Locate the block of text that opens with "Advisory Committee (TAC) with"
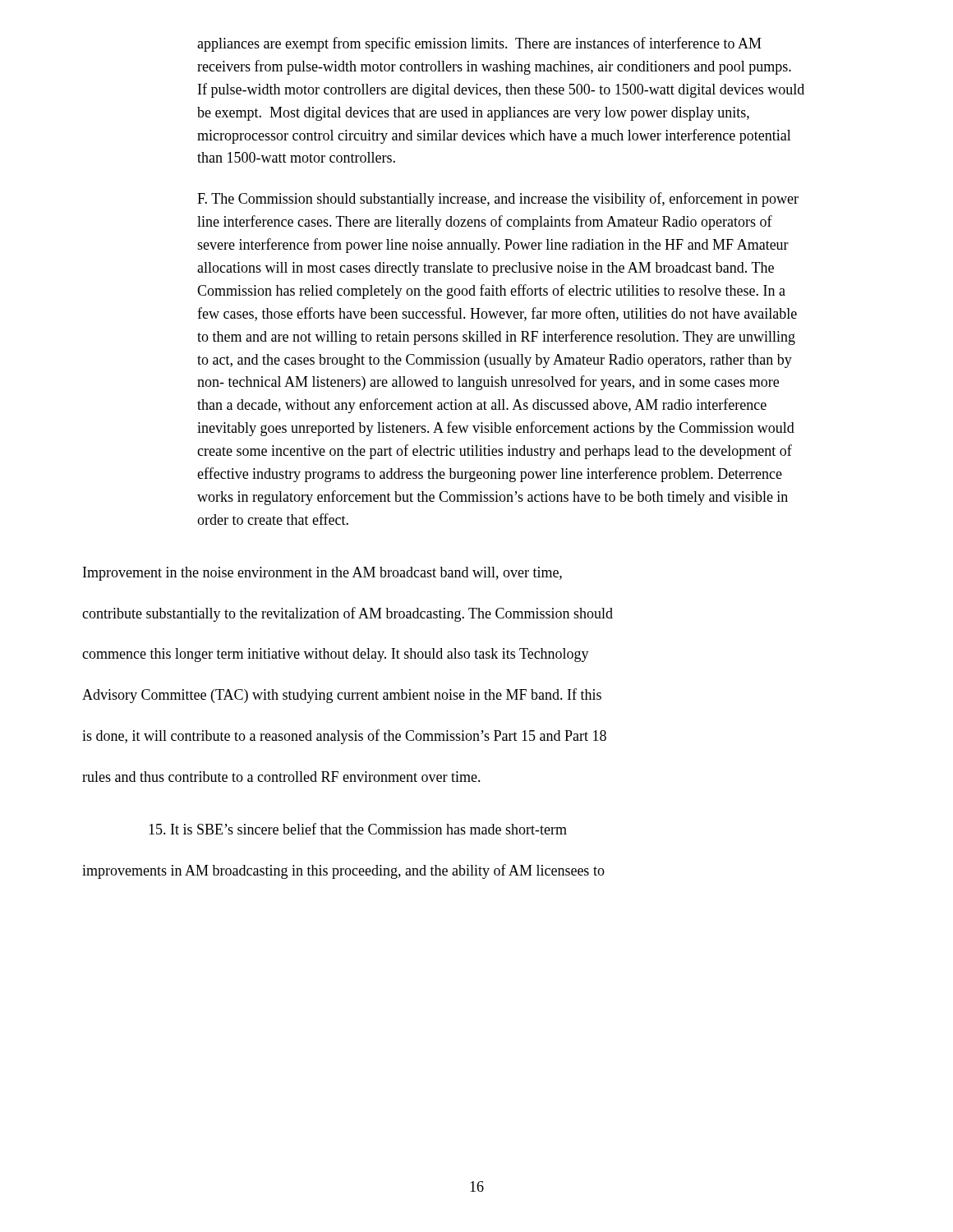Image resolution: width=953 pixels, height=1232 pixels. pyautogui.click(x=342, y=695)
